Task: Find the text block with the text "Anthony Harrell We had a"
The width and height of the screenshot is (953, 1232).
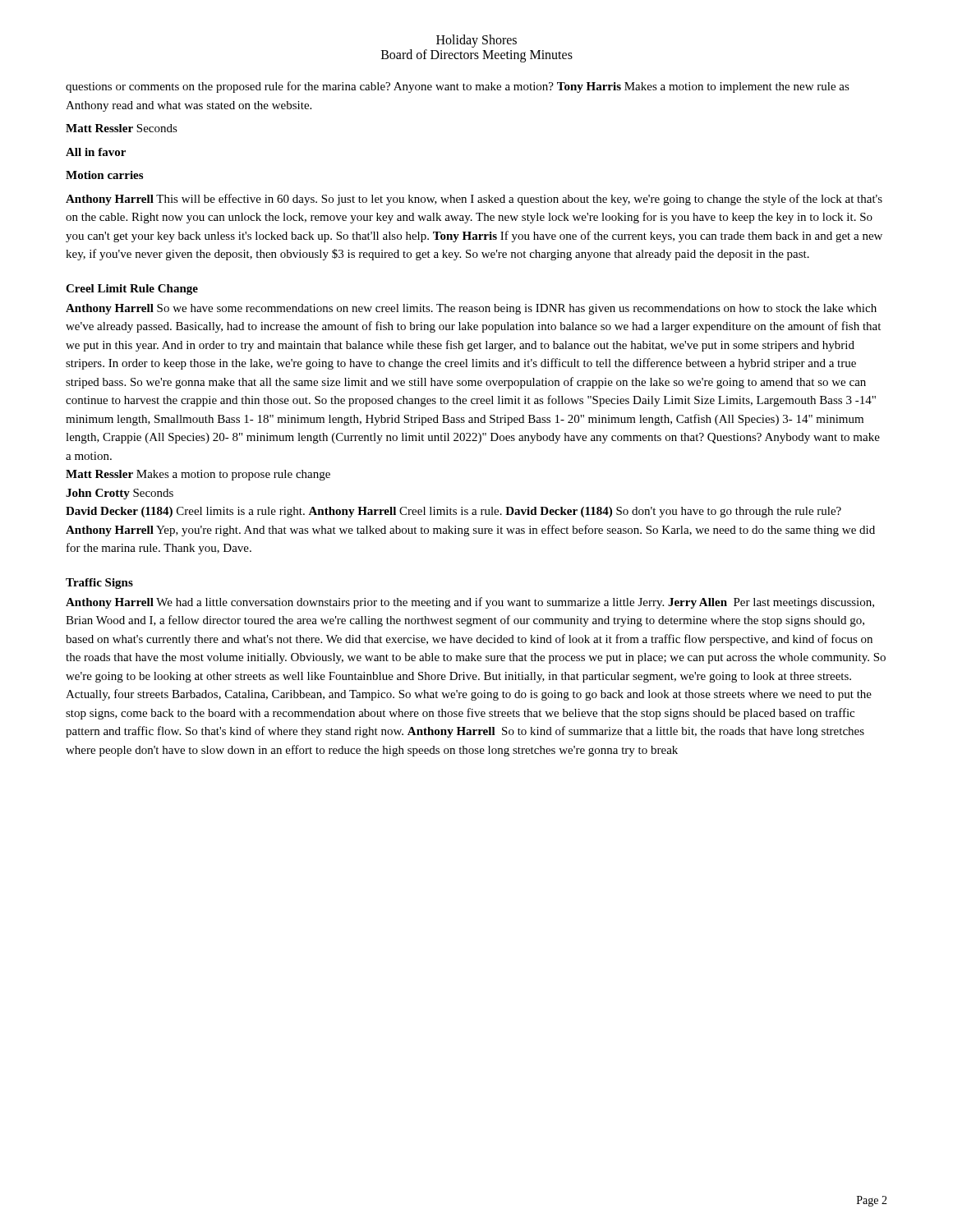Action: [476, 676]
